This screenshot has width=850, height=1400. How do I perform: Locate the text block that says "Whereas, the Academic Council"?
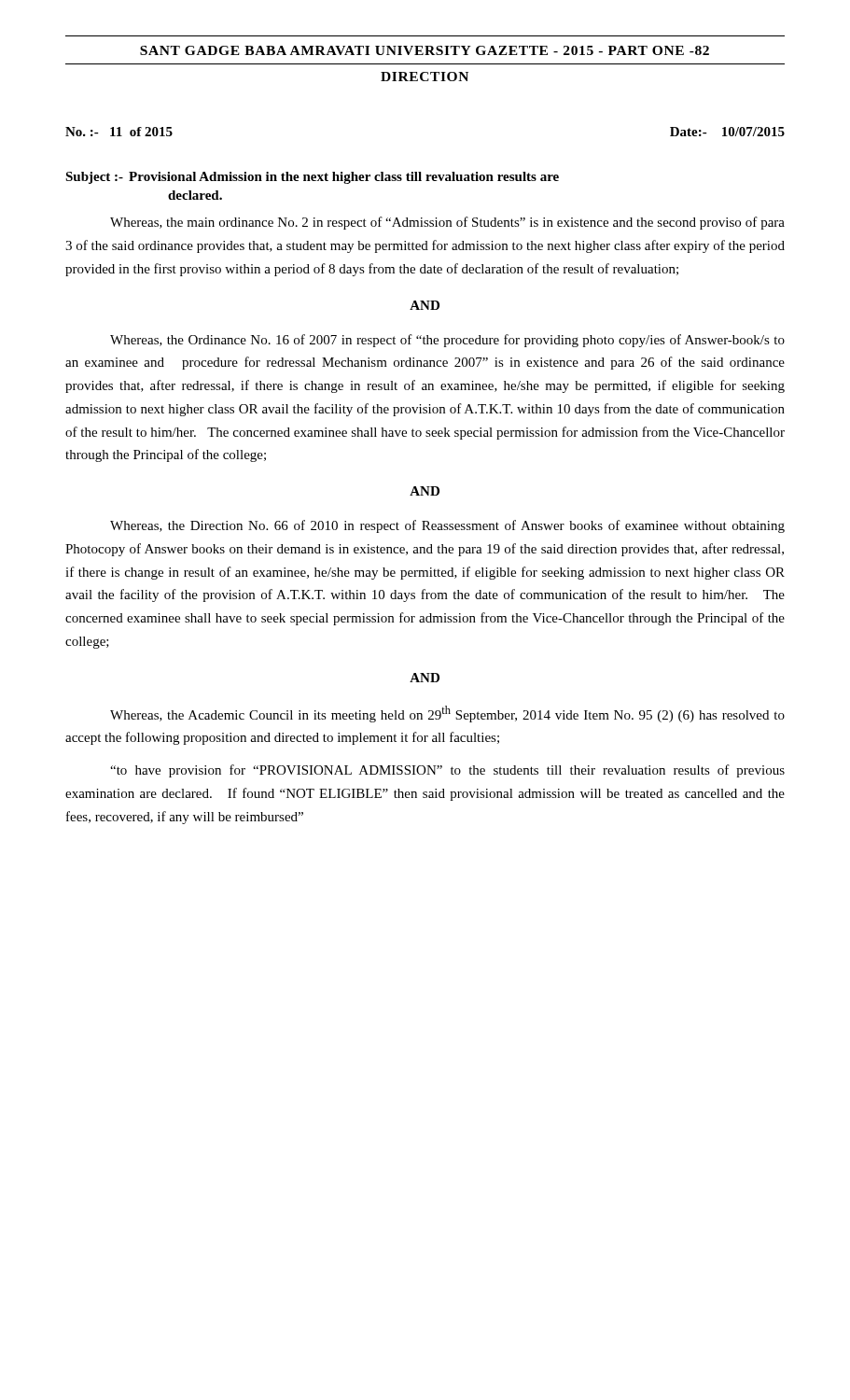425,724
